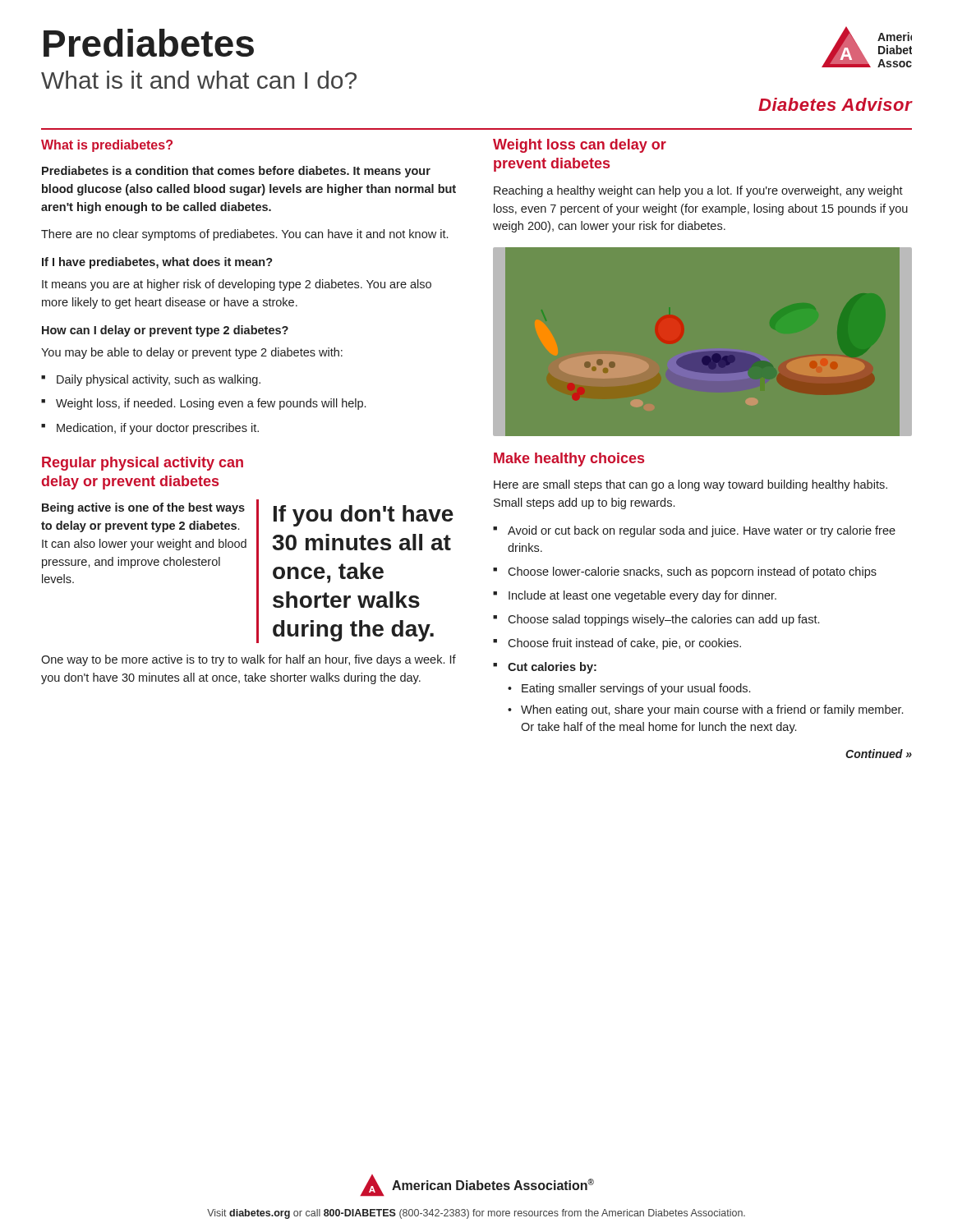Click on the text block with the text "Here are small steps that can"
Screen dimensions: 1232x953
click(x=691, y=494)
